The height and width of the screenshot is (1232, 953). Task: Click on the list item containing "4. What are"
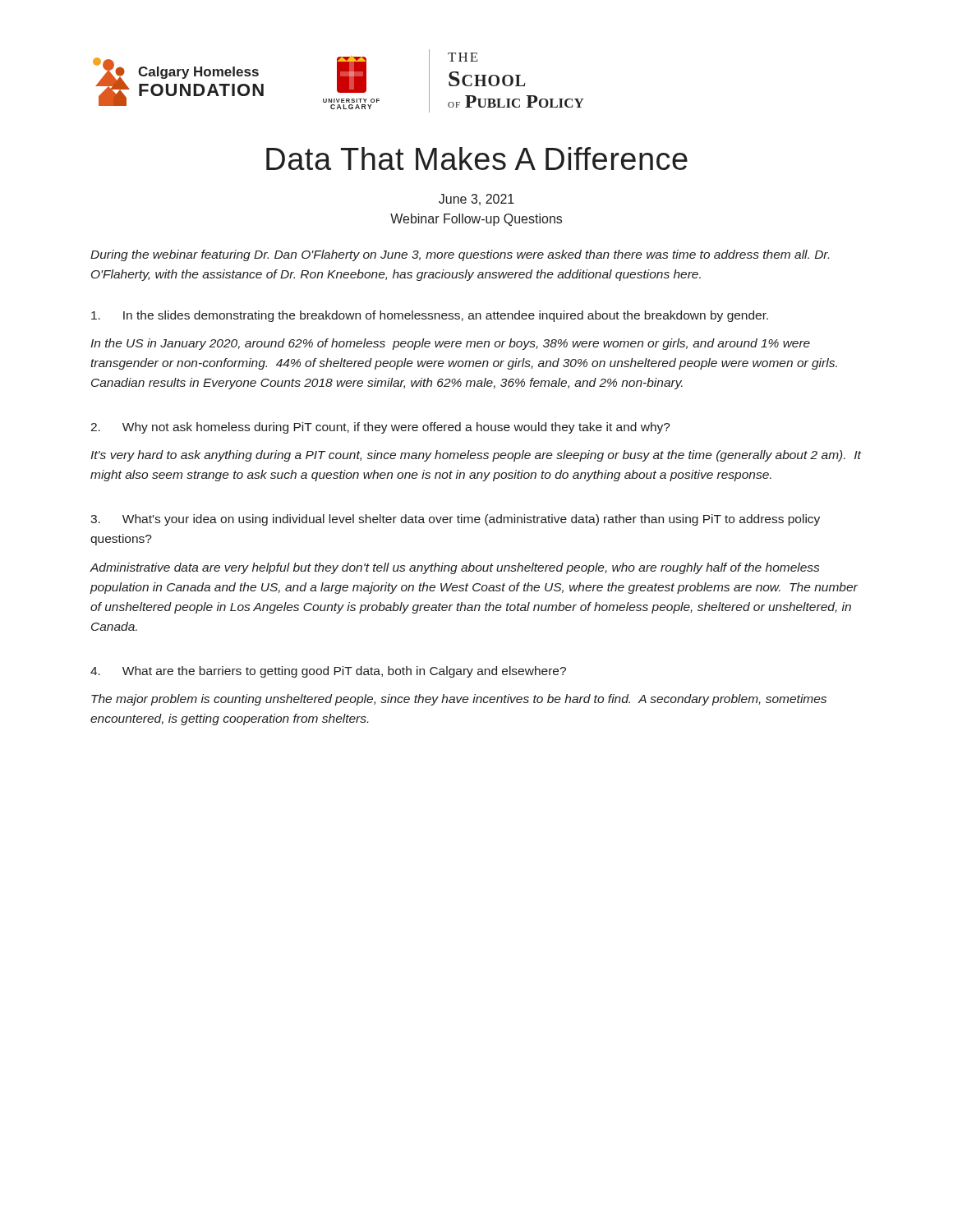tap(328, 670)
